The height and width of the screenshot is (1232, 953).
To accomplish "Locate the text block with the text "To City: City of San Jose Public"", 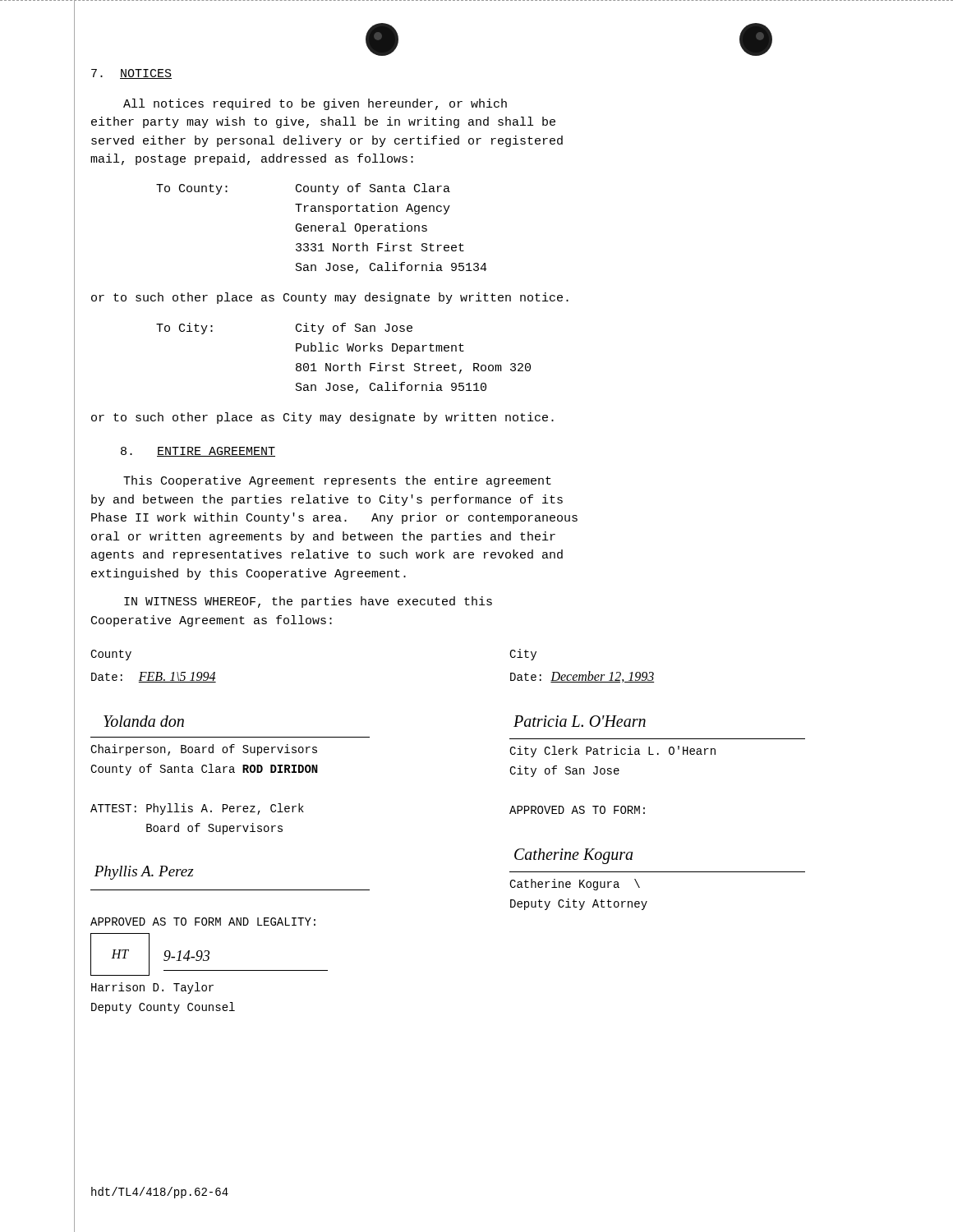I will coord(344,359).
